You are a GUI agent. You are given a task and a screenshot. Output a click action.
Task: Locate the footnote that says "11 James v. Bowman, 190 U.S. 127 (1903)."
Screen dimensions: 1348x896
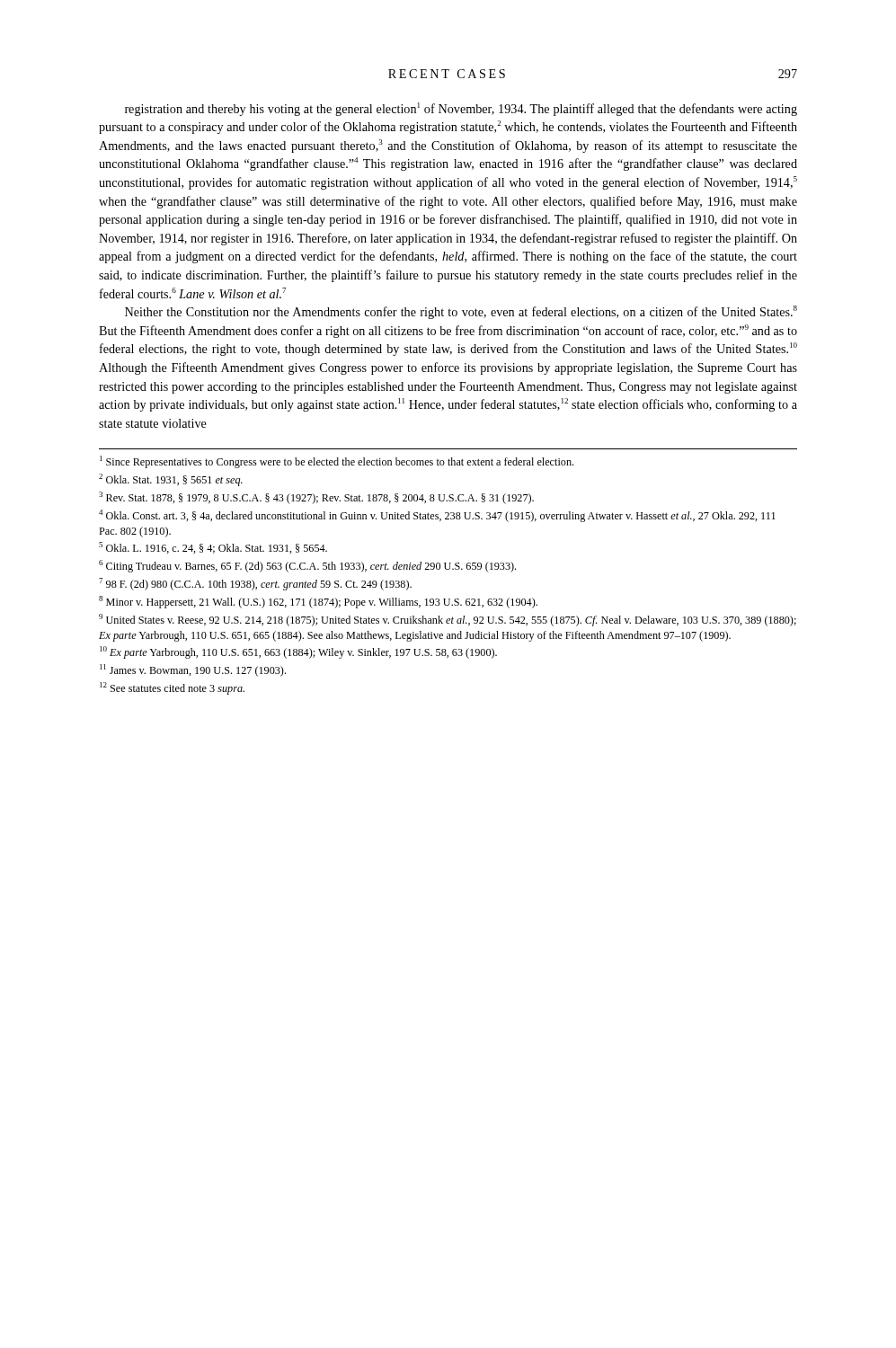tap(193, 670)
